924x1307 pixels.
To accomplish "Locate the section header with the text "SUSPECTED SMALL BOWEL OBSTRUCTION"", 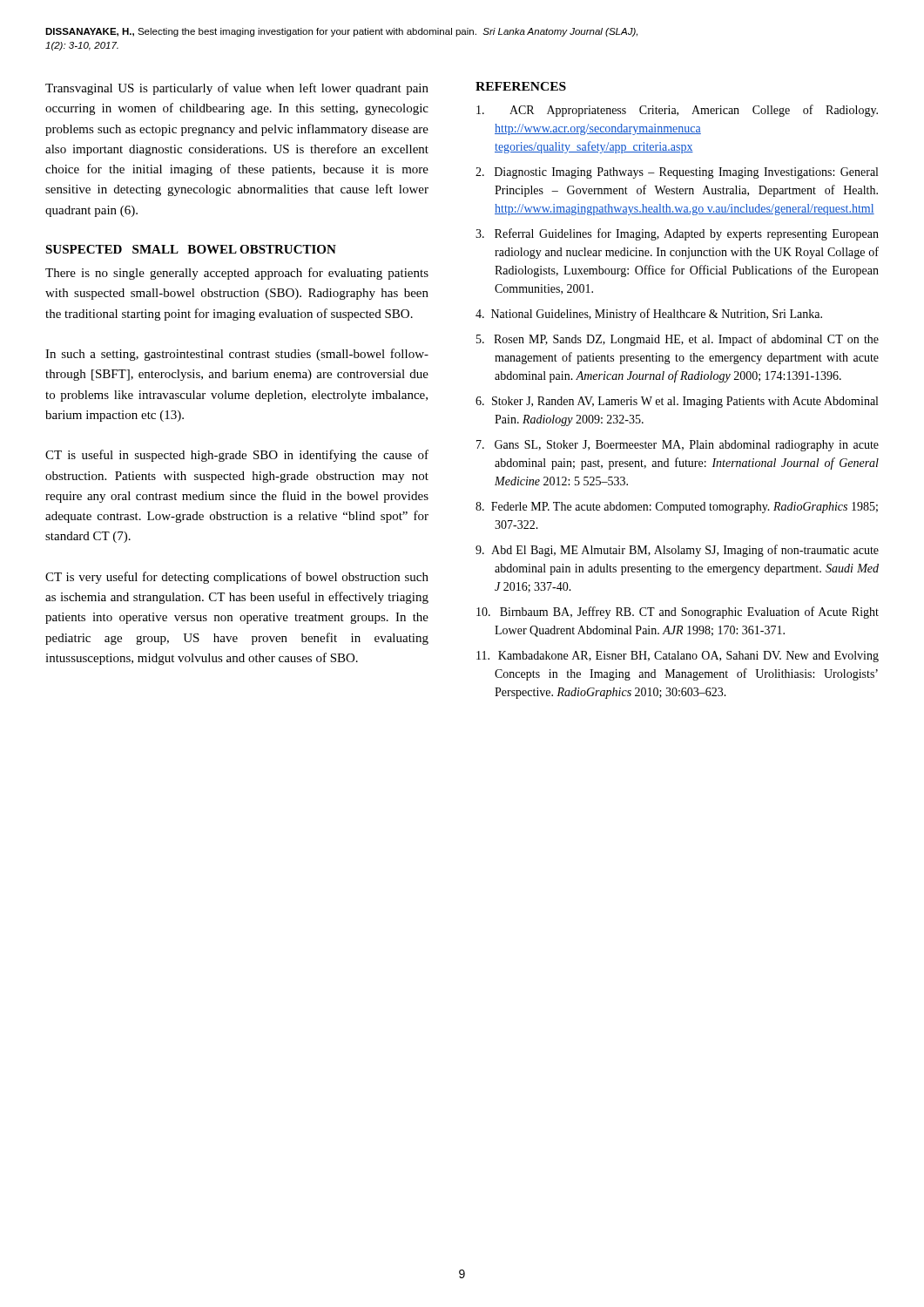I will [191, 249].
